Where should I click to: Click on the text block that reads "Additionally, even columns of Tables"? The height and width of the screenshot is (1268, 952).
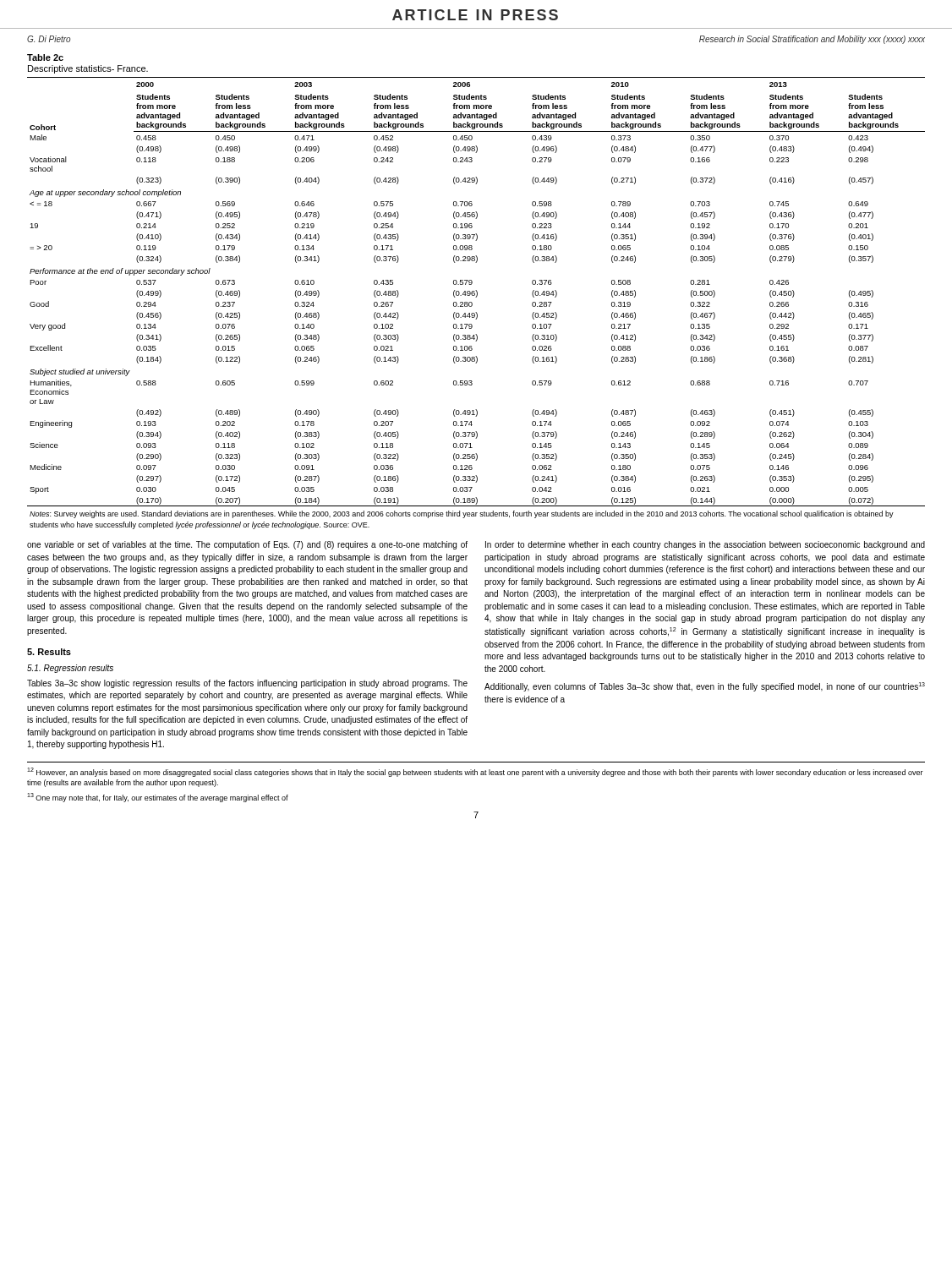pyautogui.click(x=705, y=693)
